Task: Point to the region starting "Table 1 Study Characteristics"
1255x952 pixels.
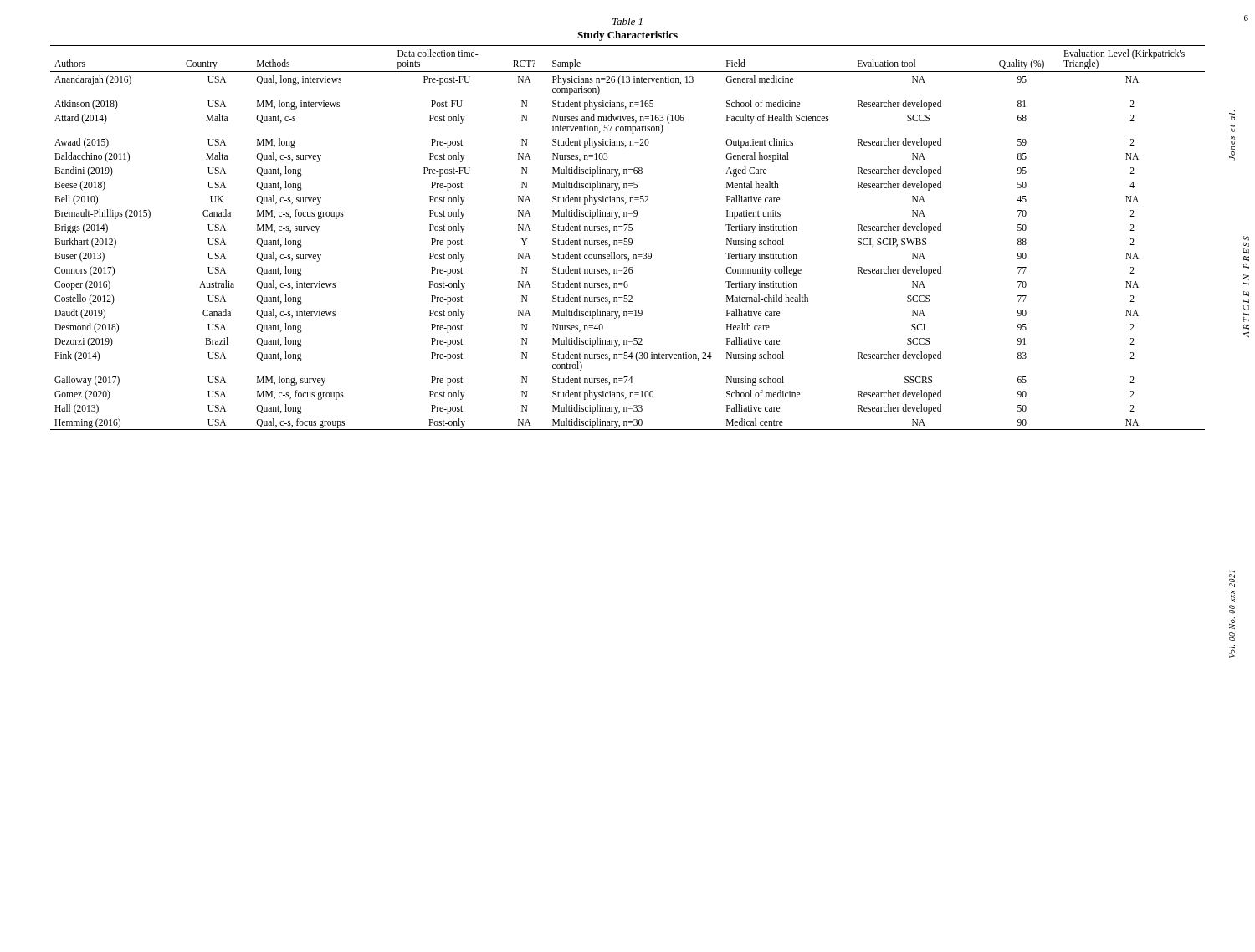Action: click(628, 28)
